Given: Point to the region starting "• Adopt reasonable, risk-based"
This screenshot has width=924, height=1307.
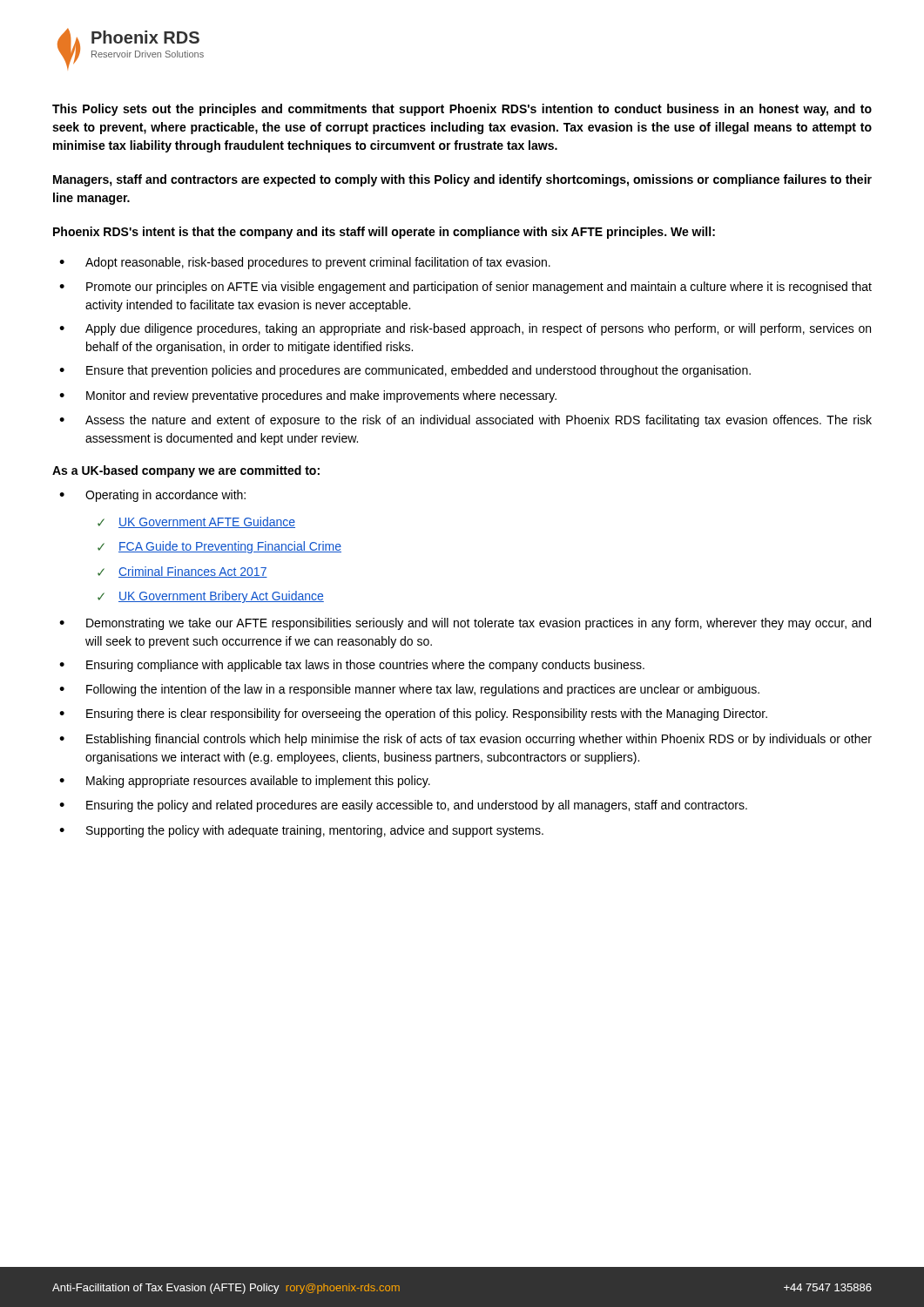Looking at the screenshot, I should point(462,263).
